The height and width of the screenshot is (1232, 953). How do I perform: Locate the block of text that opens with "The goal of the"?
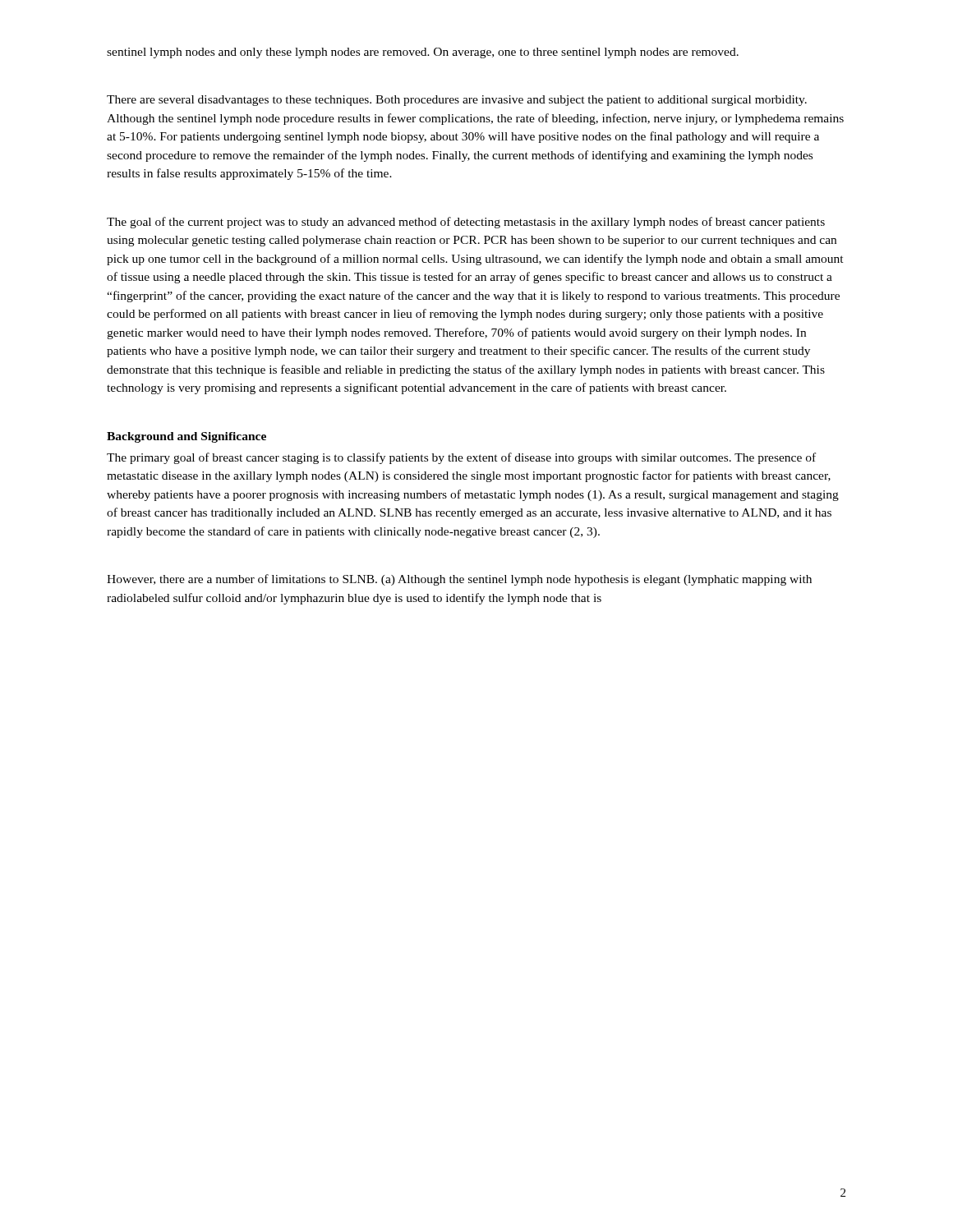coord(475,304)
